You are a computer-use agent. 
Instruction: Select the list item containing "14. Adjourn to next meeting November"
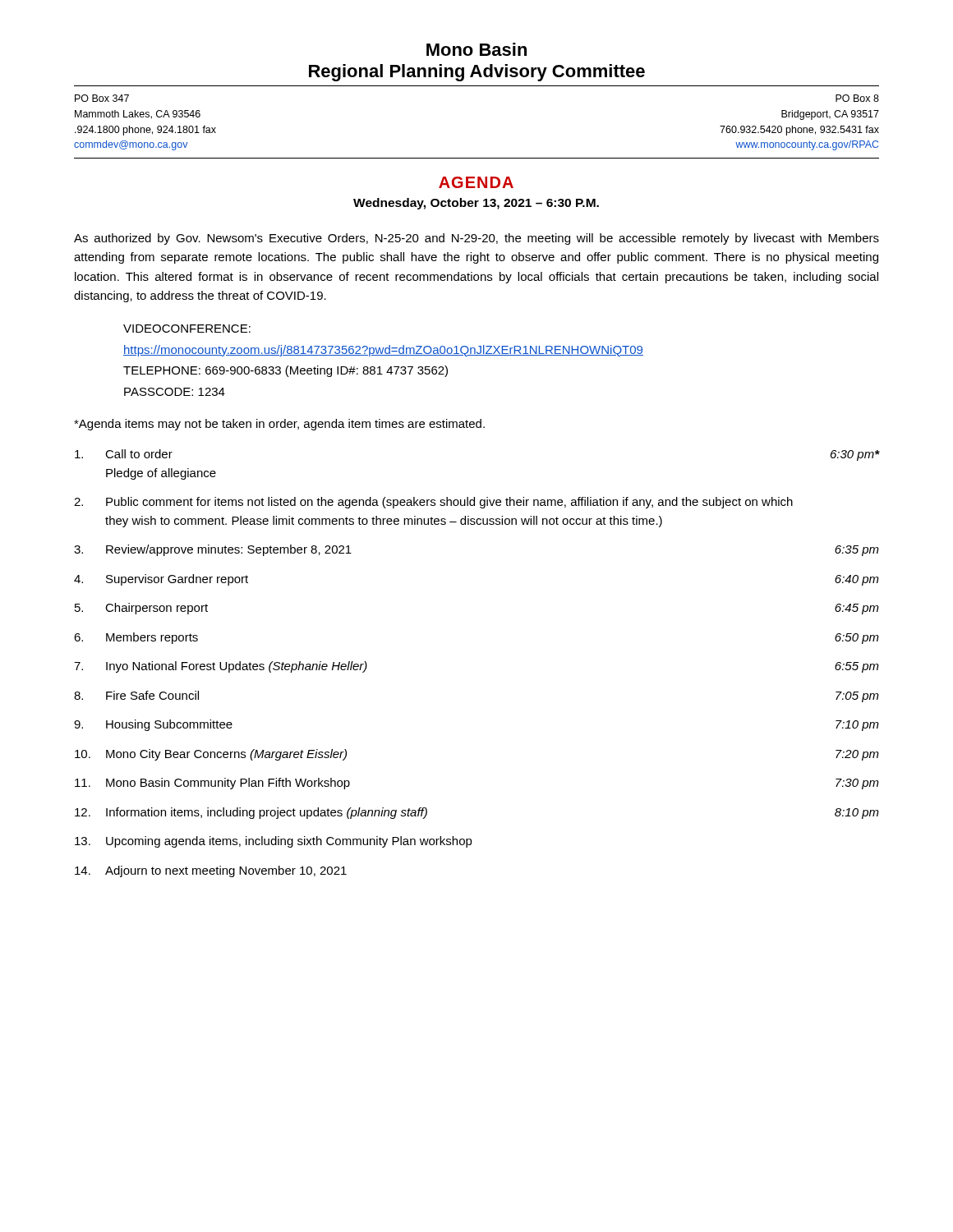(211, 871)
